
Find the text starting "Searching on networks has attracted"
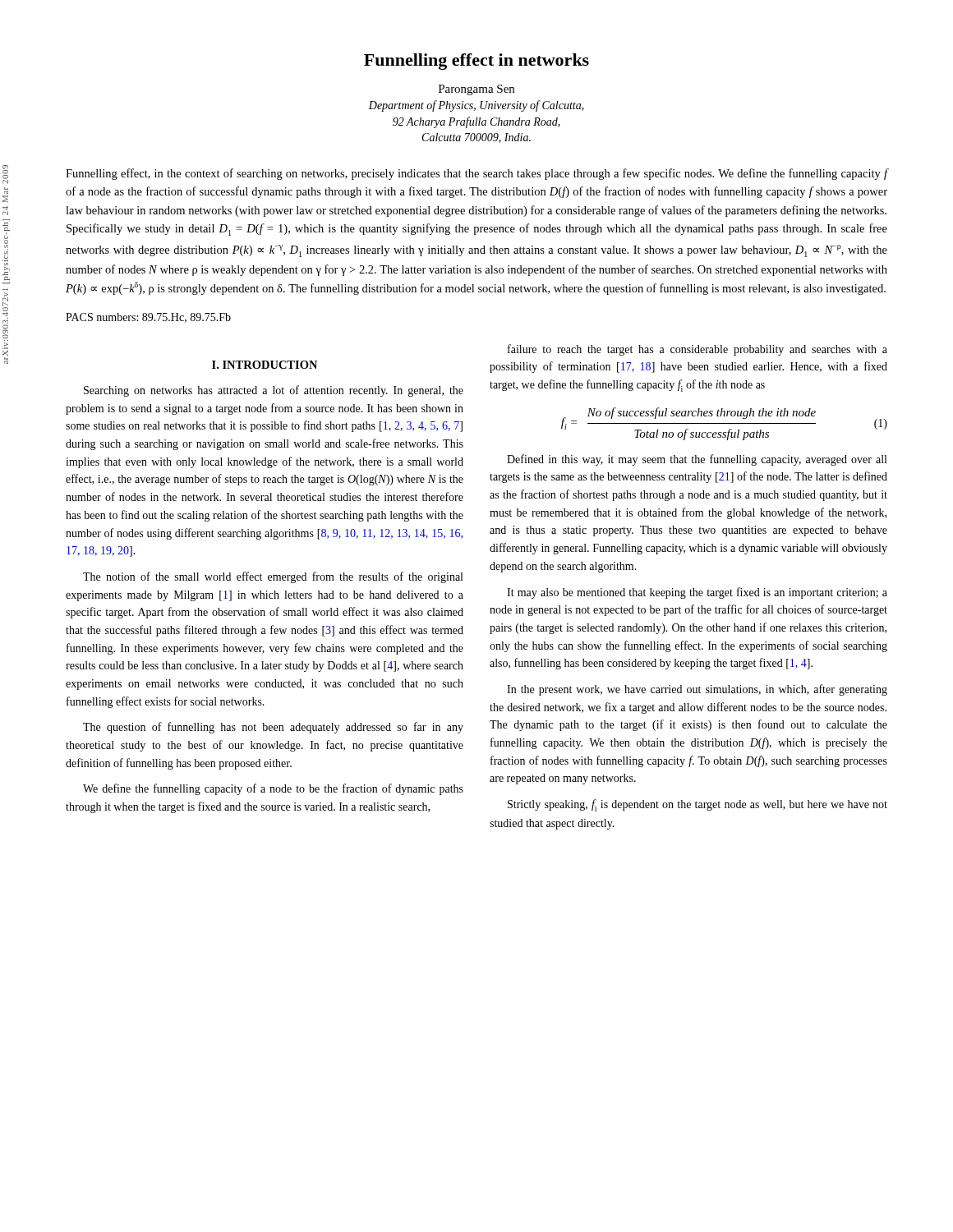(x=265, y=599)
